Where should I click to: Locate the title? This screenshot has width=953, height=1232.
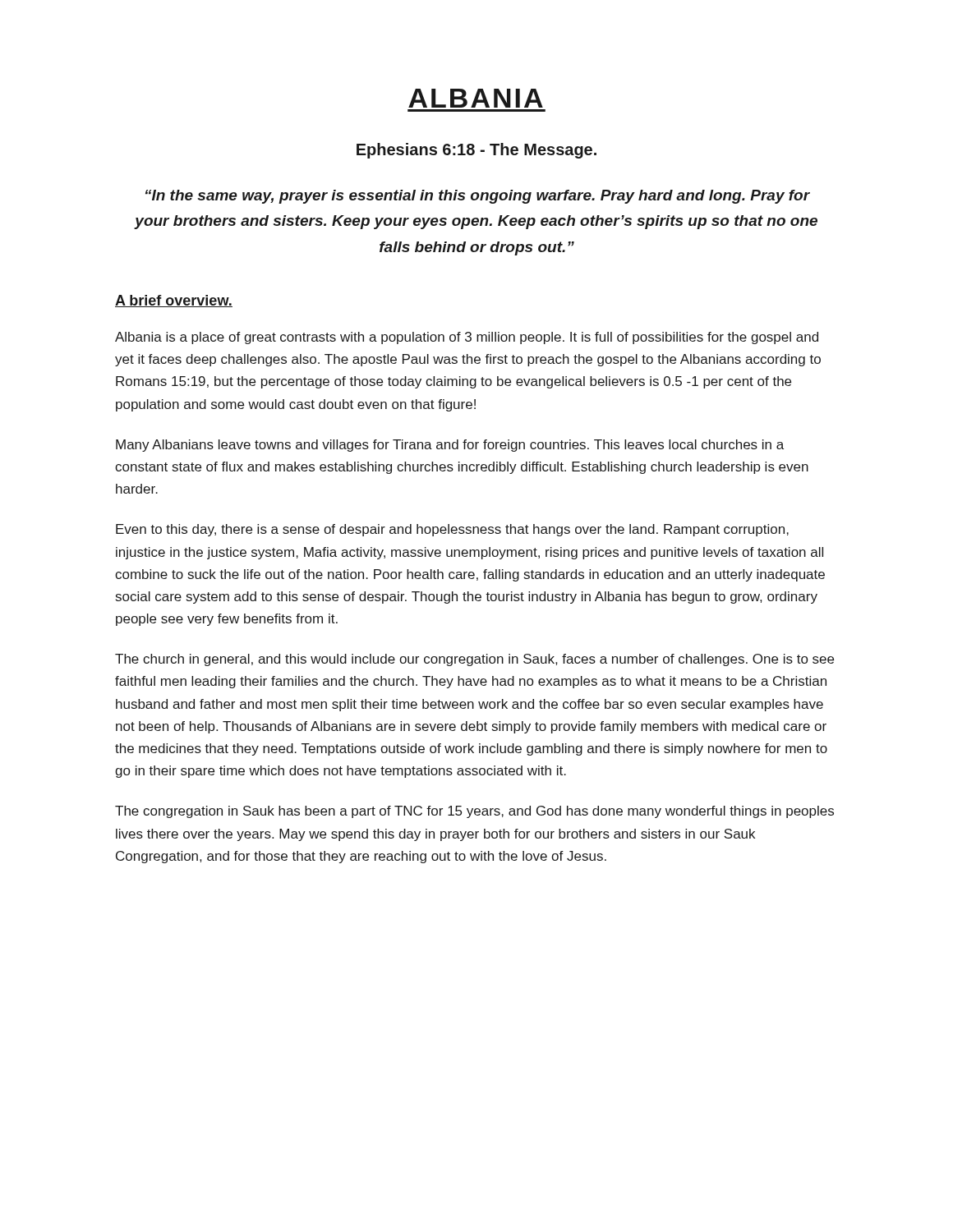click(476, 98)
